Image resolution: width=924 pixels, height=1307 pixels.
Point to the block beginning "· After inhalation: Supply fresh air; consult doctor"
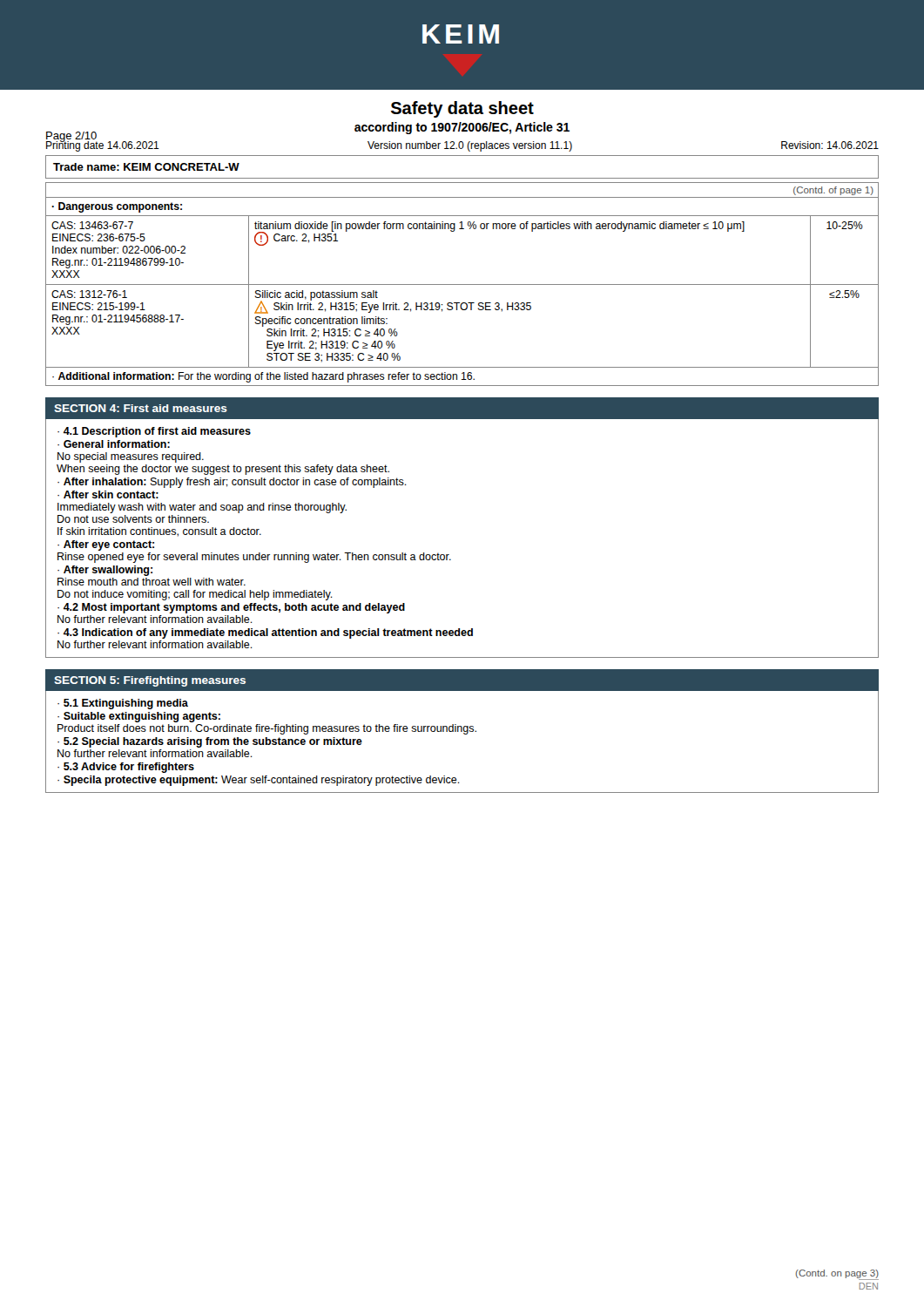[232, 482]
